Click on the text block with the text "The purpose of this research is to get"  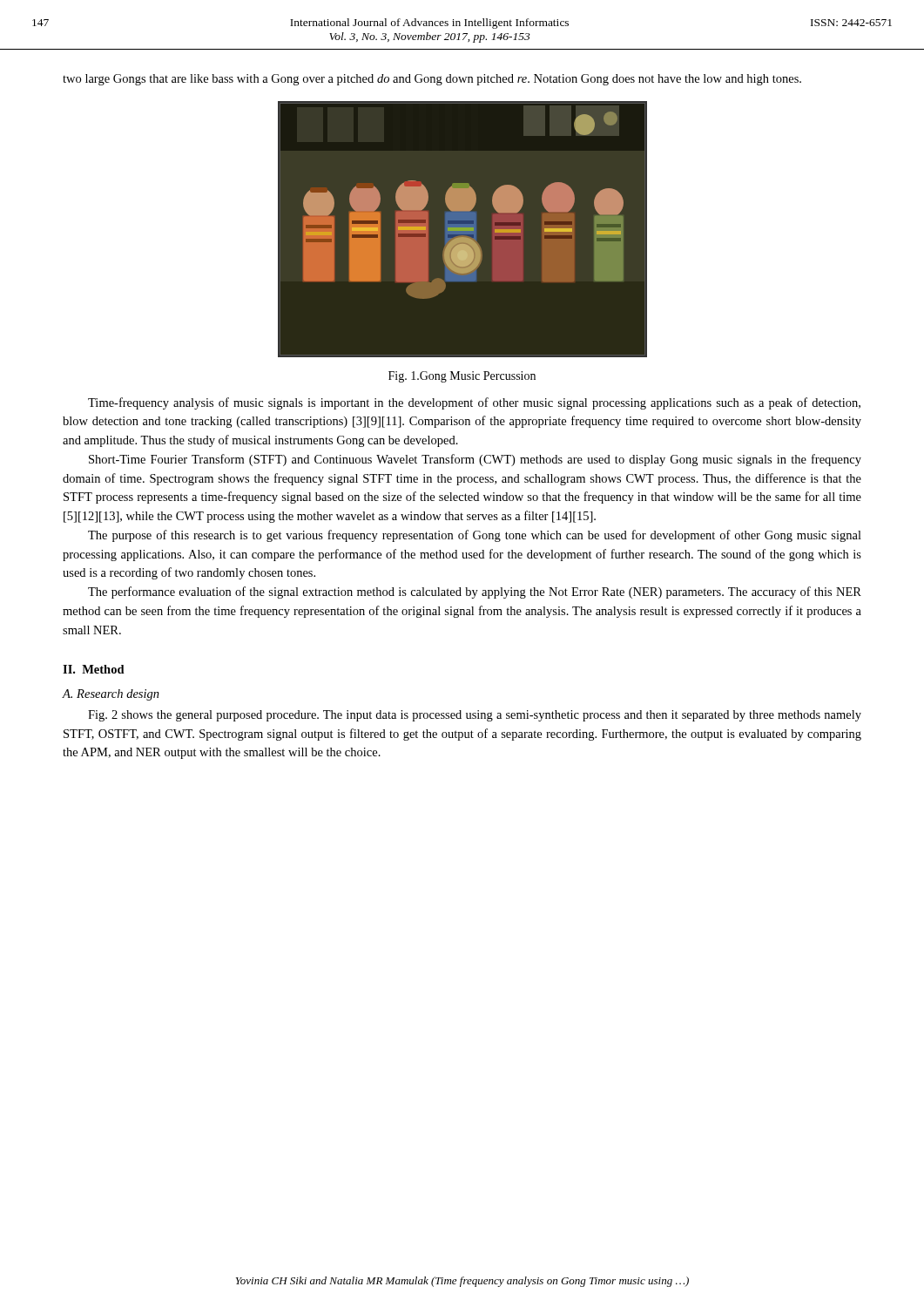tap(462, 554)
